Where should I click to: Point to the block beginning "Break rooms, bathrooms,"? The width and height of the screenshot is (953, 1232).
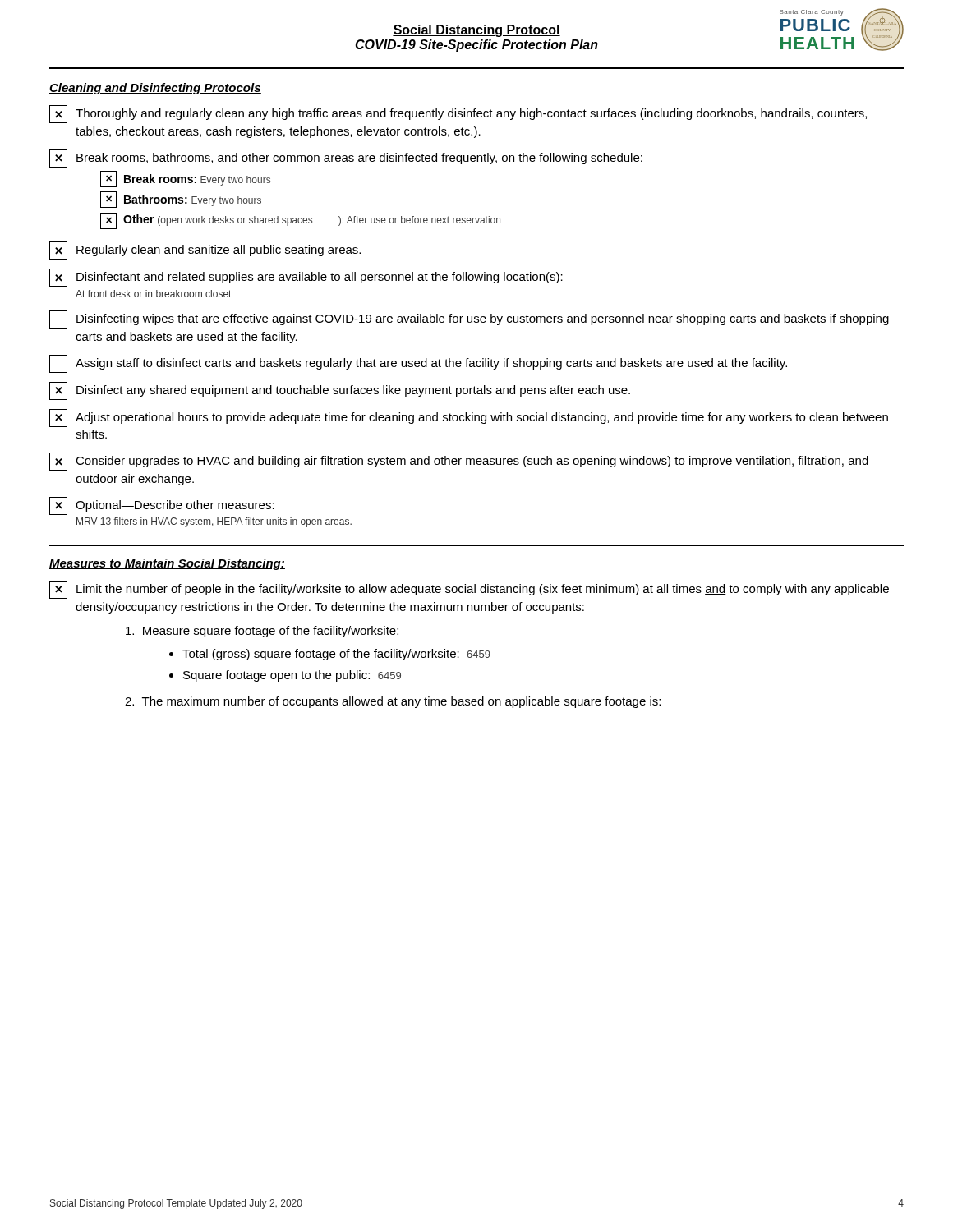tap(346, 159)
